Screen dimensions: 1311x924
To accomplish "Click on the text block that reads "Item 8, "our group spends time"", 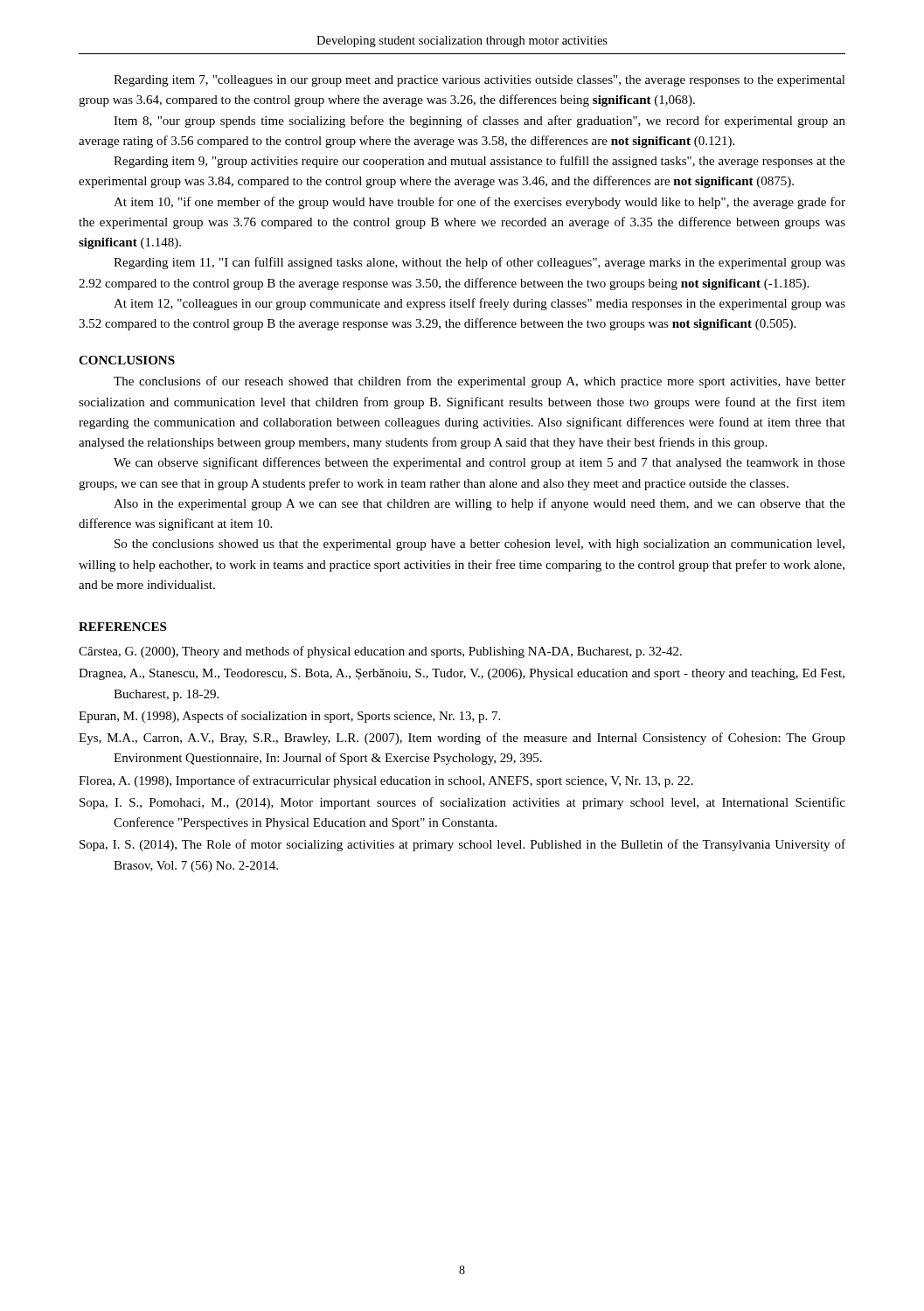I will pyautogui.click(x=462, y=131).
